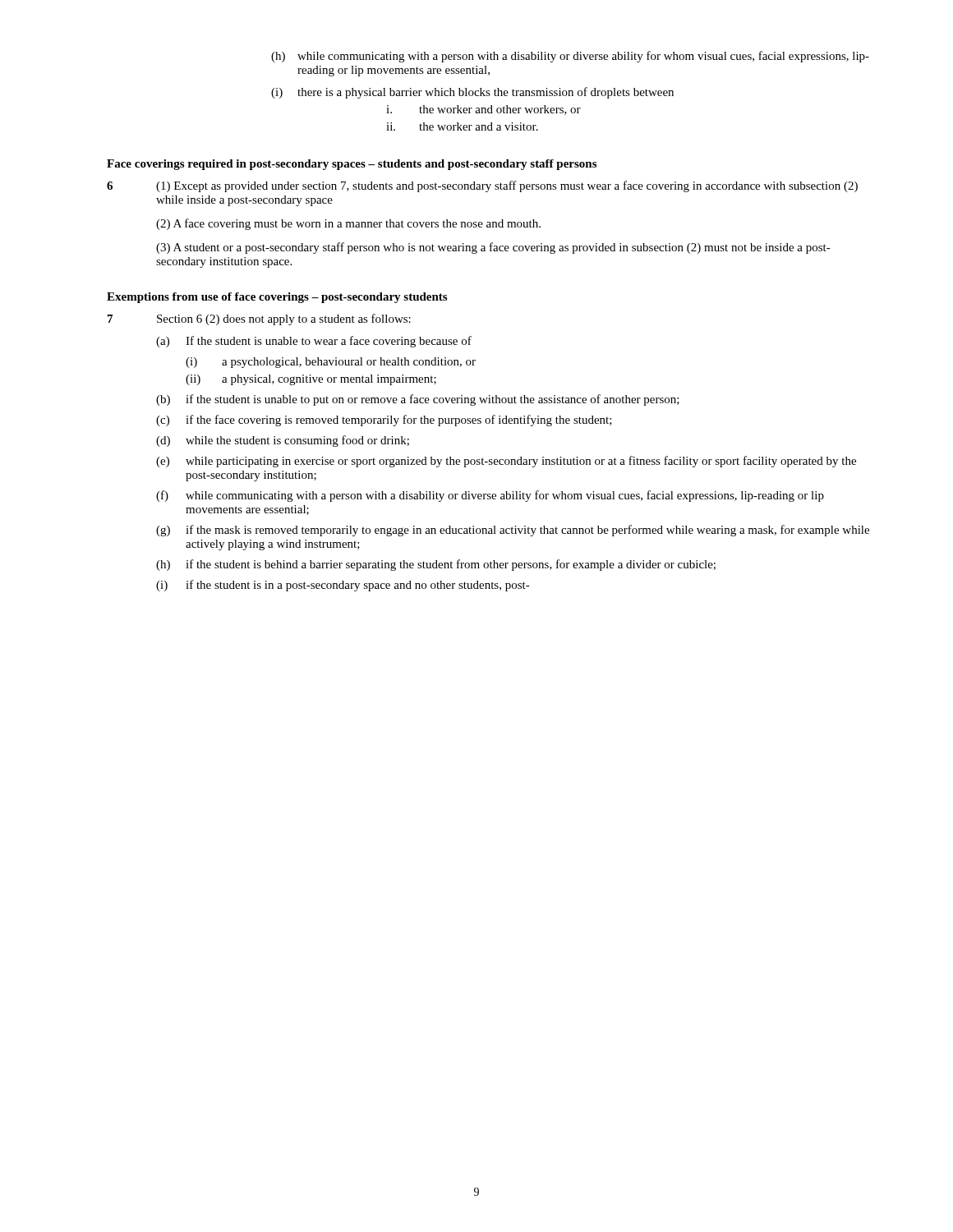Navigate to the element starting "(f) while communicating with a person with a"

point(513,503)
